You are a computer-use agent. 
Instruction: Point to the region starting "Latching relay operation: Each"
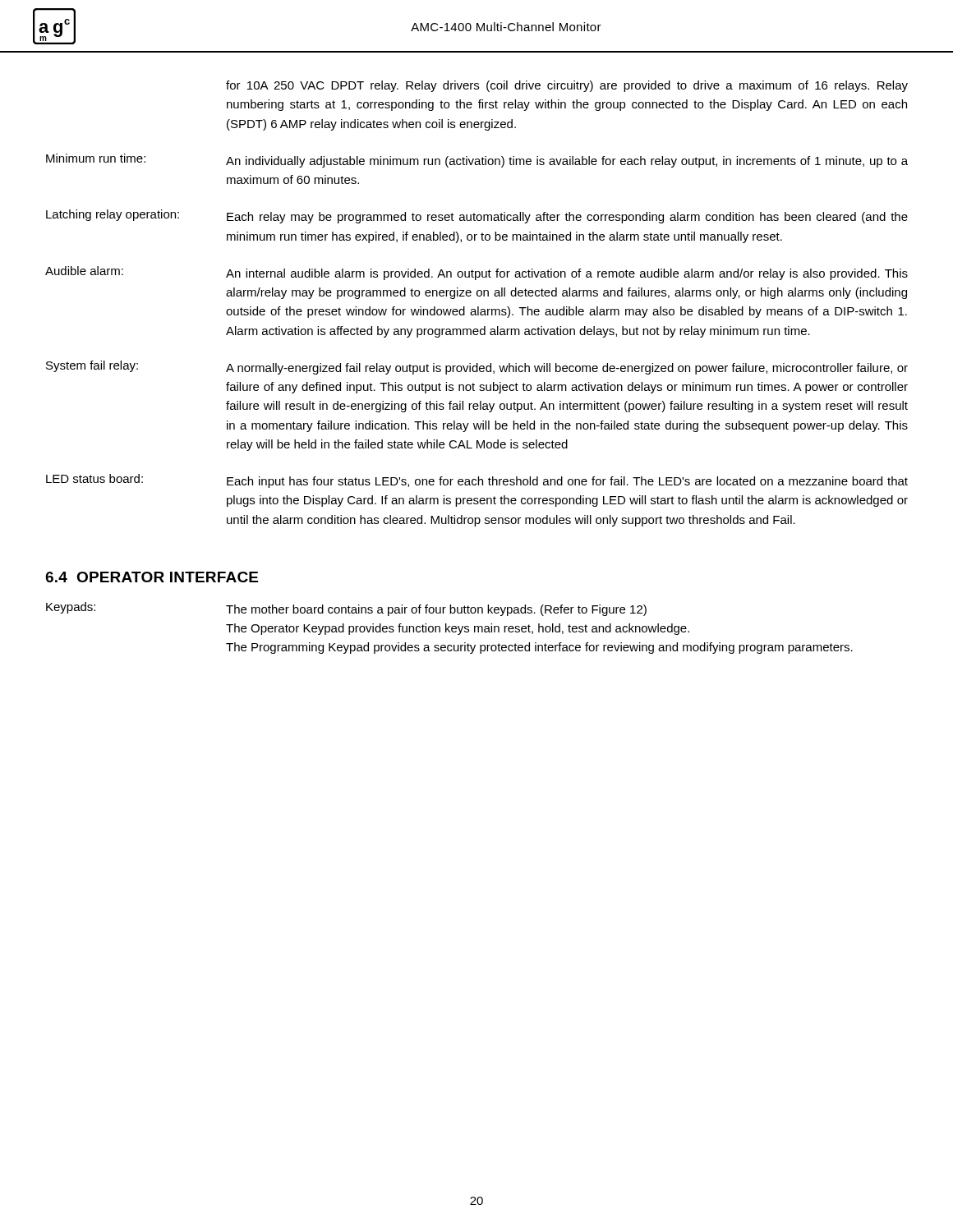pos(476,226)
